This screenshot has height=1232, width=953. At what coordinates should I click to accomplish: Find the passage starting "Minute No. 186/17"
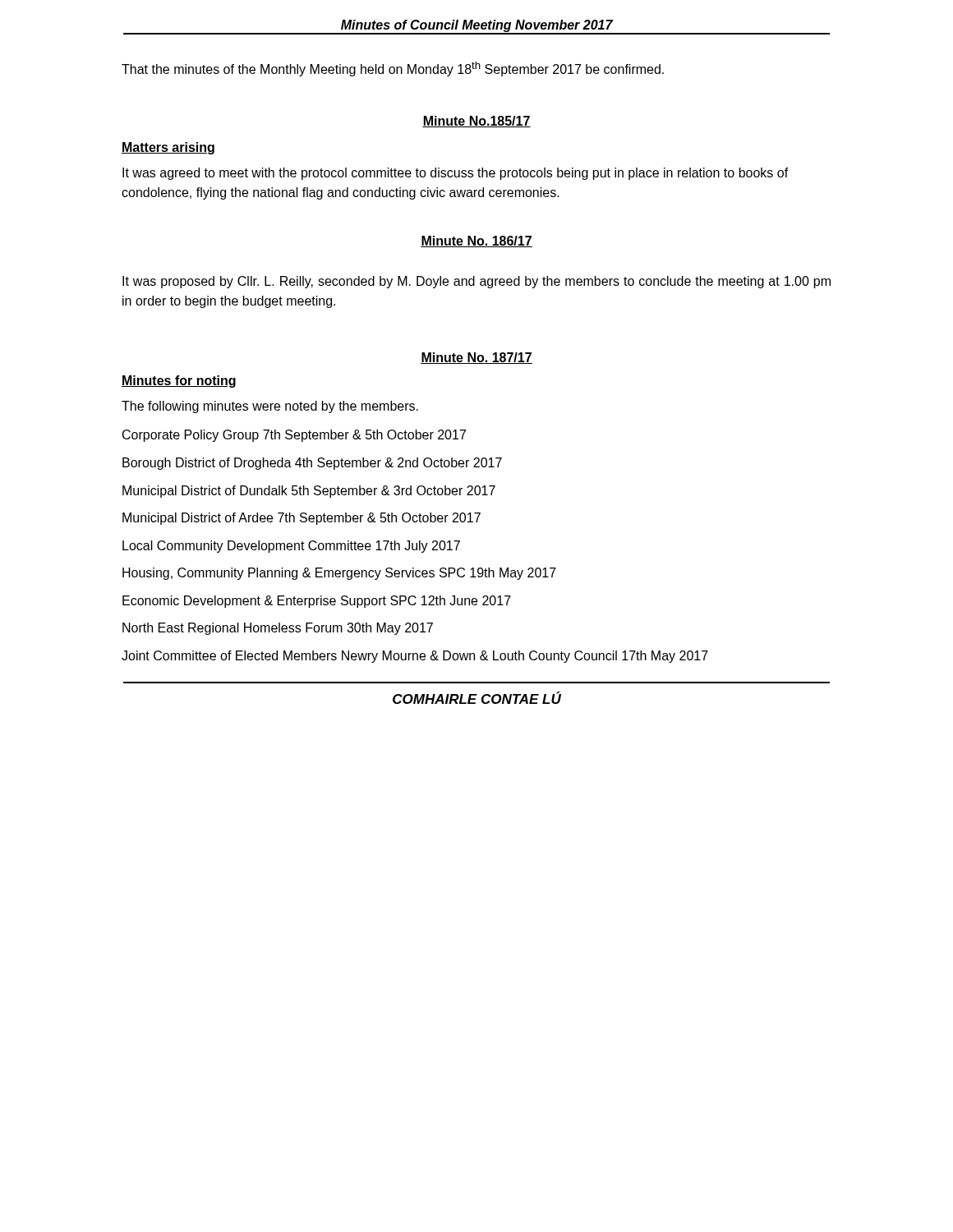(x=476, y=241)
